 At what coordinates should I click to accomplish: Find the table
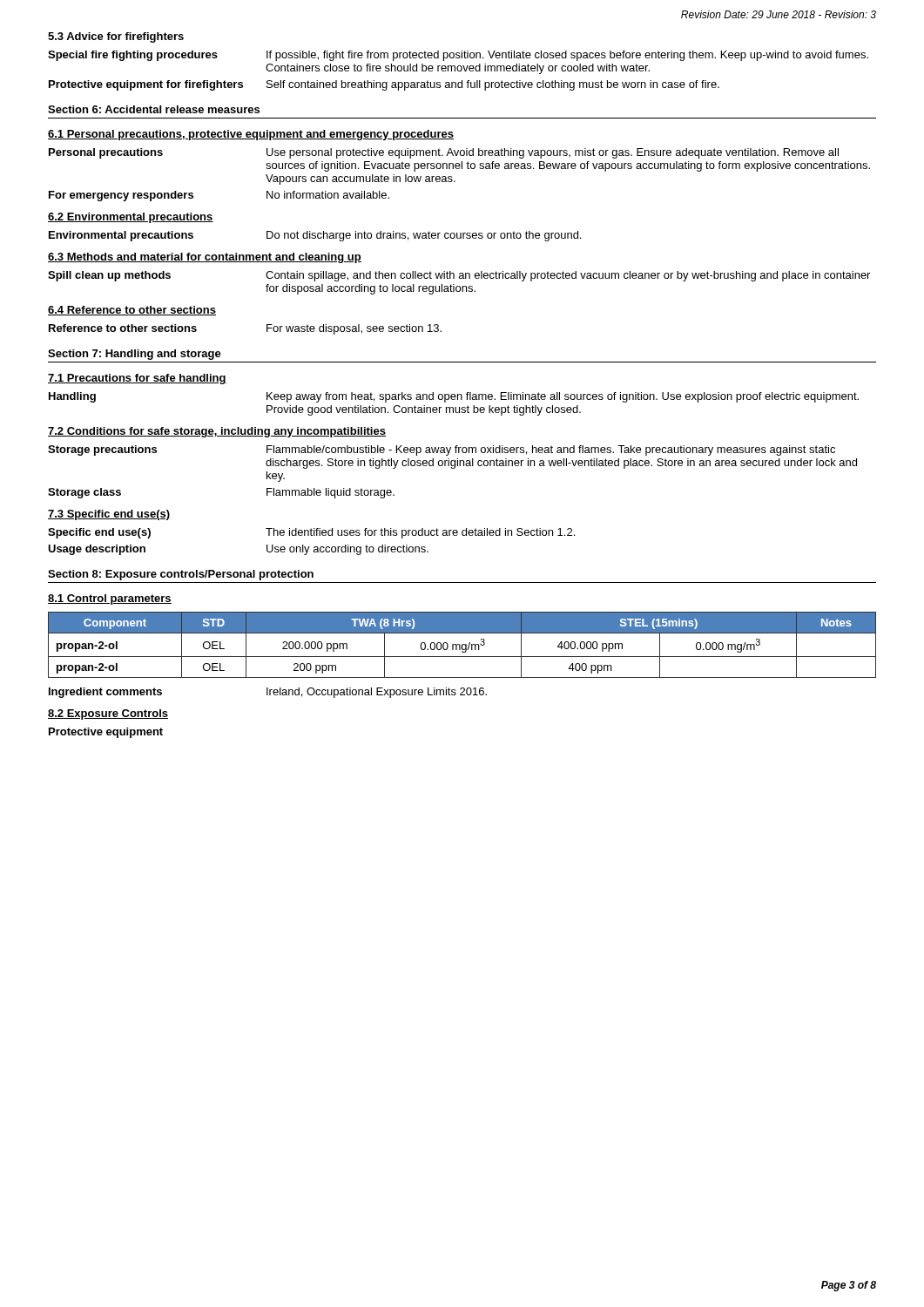(x=462, y=645)
